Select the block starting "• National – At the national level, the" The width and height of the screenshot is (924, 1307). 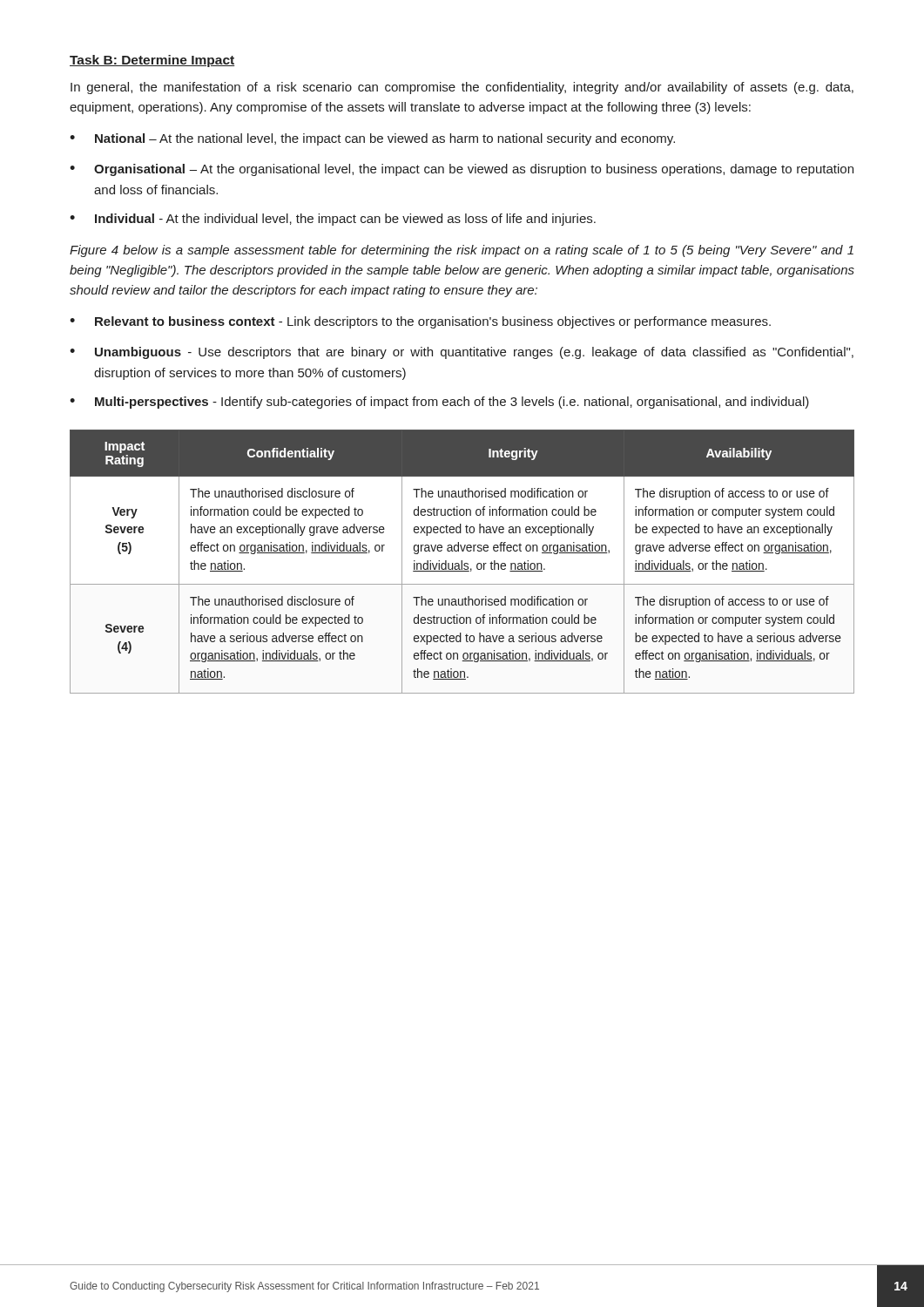pos(462,139)
